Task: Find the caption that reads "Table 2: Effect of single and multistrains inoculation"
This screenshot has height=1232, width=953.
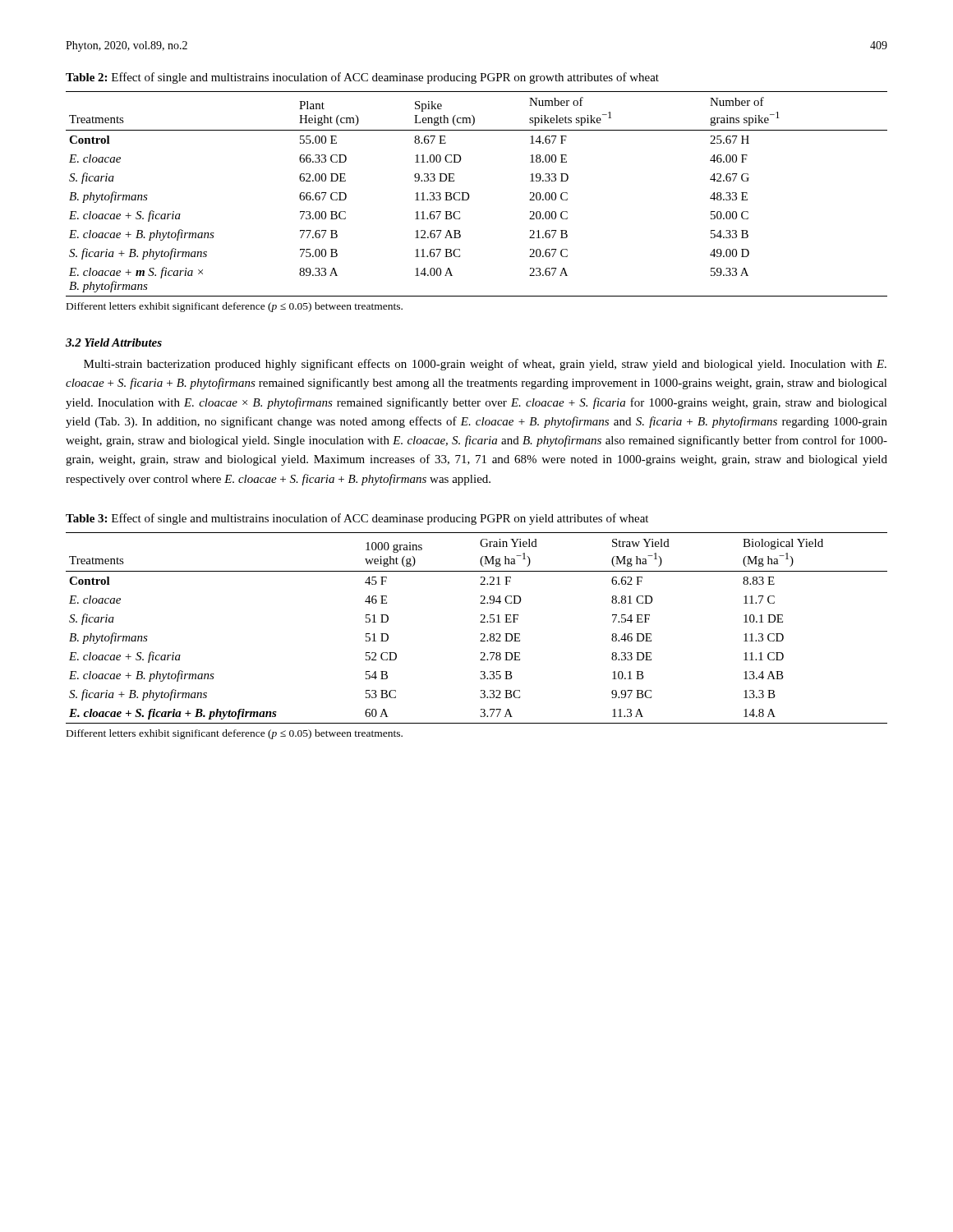Action: [362, 77]
